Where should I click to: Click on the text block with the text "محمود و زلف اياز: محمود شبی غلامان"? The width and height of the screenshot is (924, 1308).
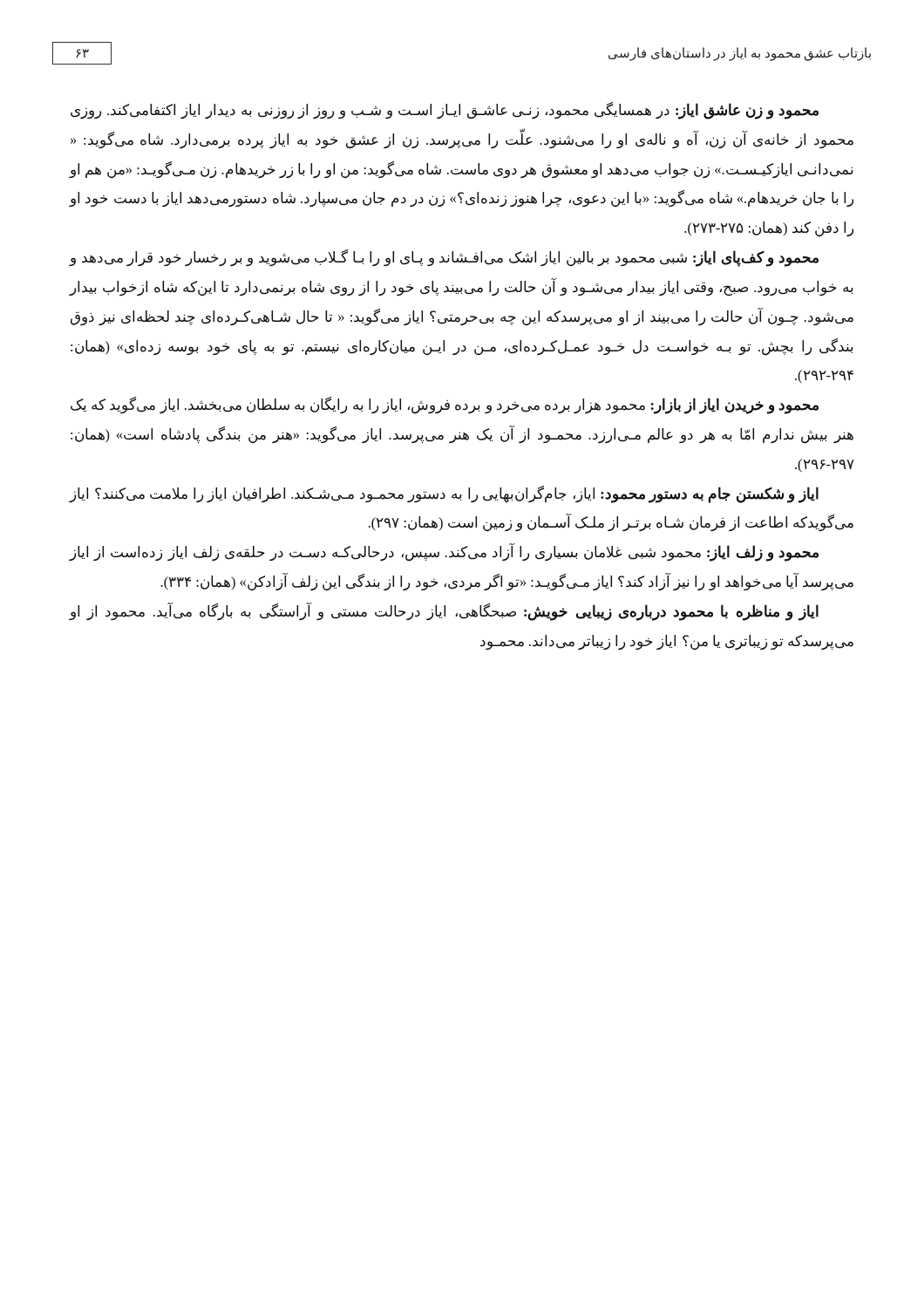pos(462,567)
